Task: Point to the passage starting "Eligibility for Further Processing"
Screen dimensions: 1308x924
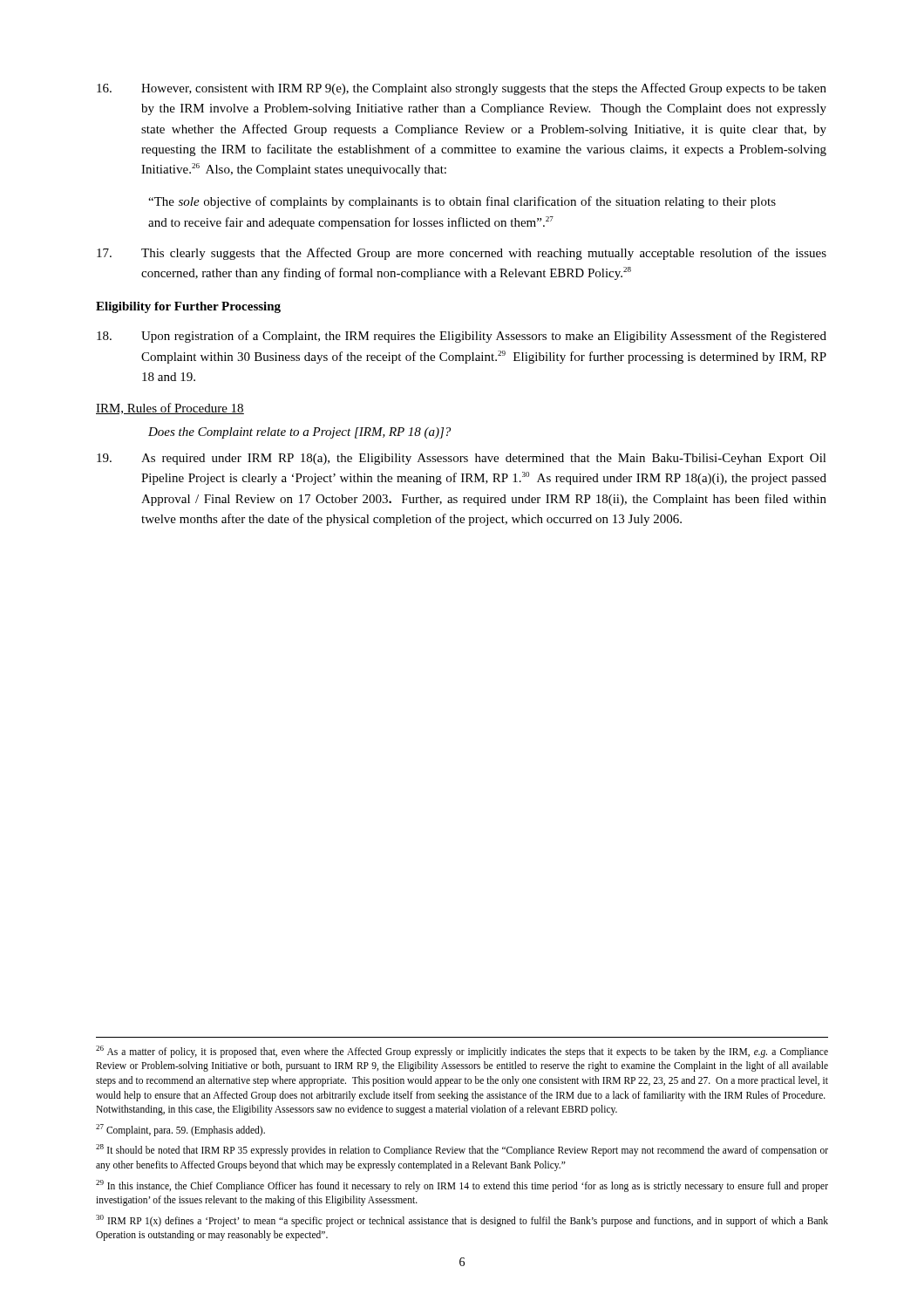Action: pyautogui.click(x=188, y=306)
